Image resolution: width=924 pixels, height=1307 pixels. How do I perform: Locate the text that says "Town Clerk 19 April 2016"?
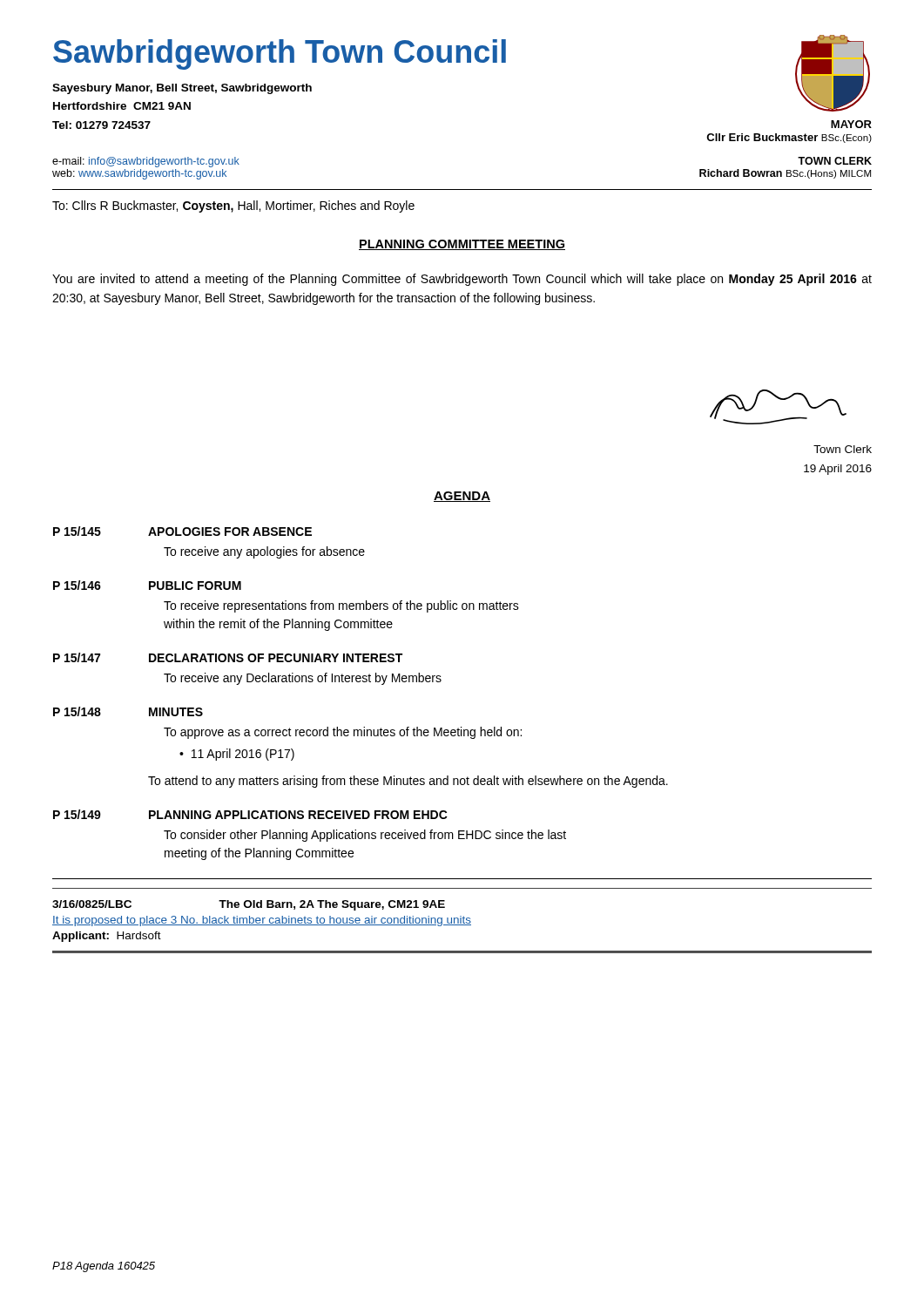click(837, 459)
